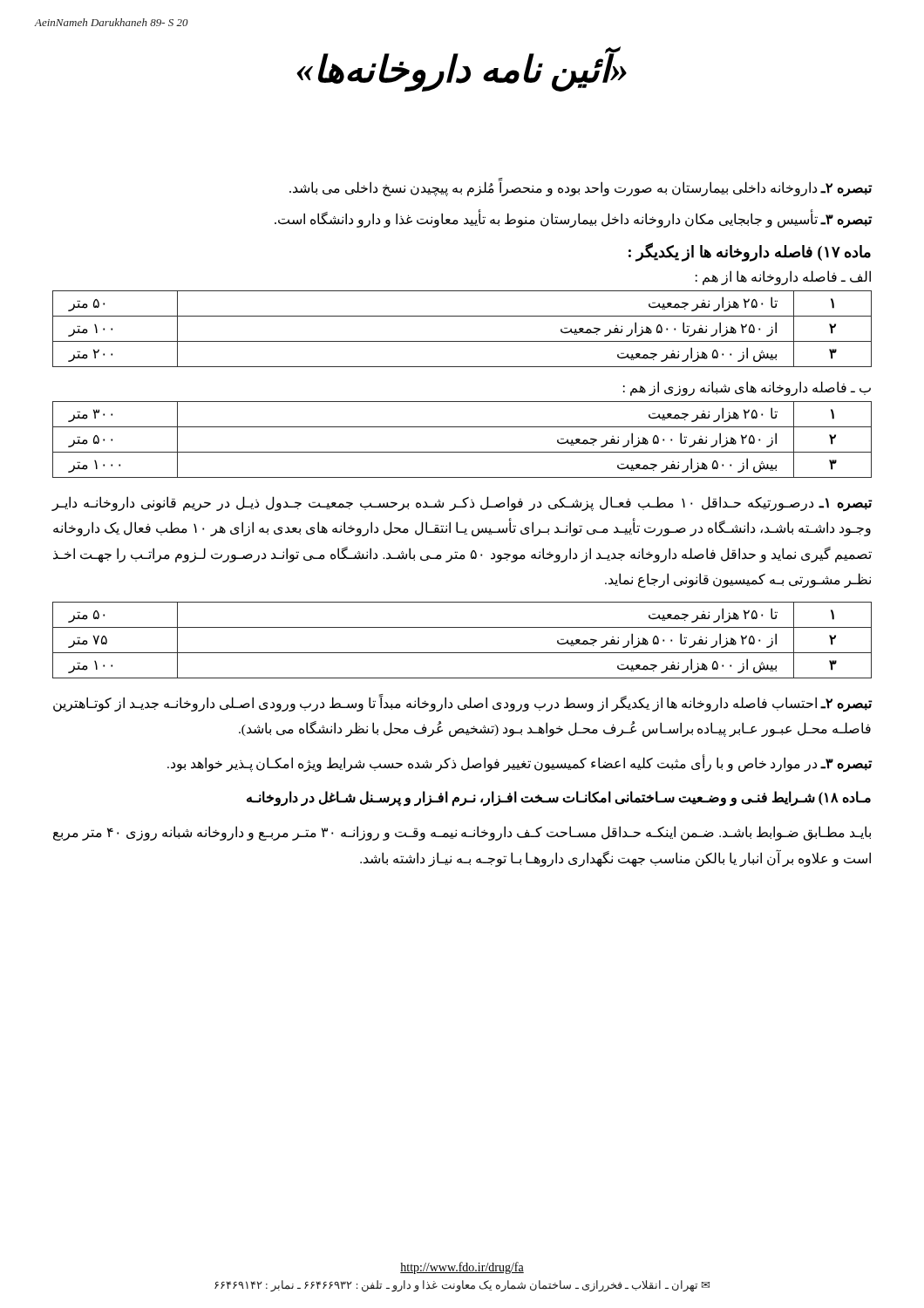The image size is (924, 1308).
Task: Click on the text starting "تبصره ۲ـ احتساب فاصله داروخانه"
Action: [x=462, y=716]
